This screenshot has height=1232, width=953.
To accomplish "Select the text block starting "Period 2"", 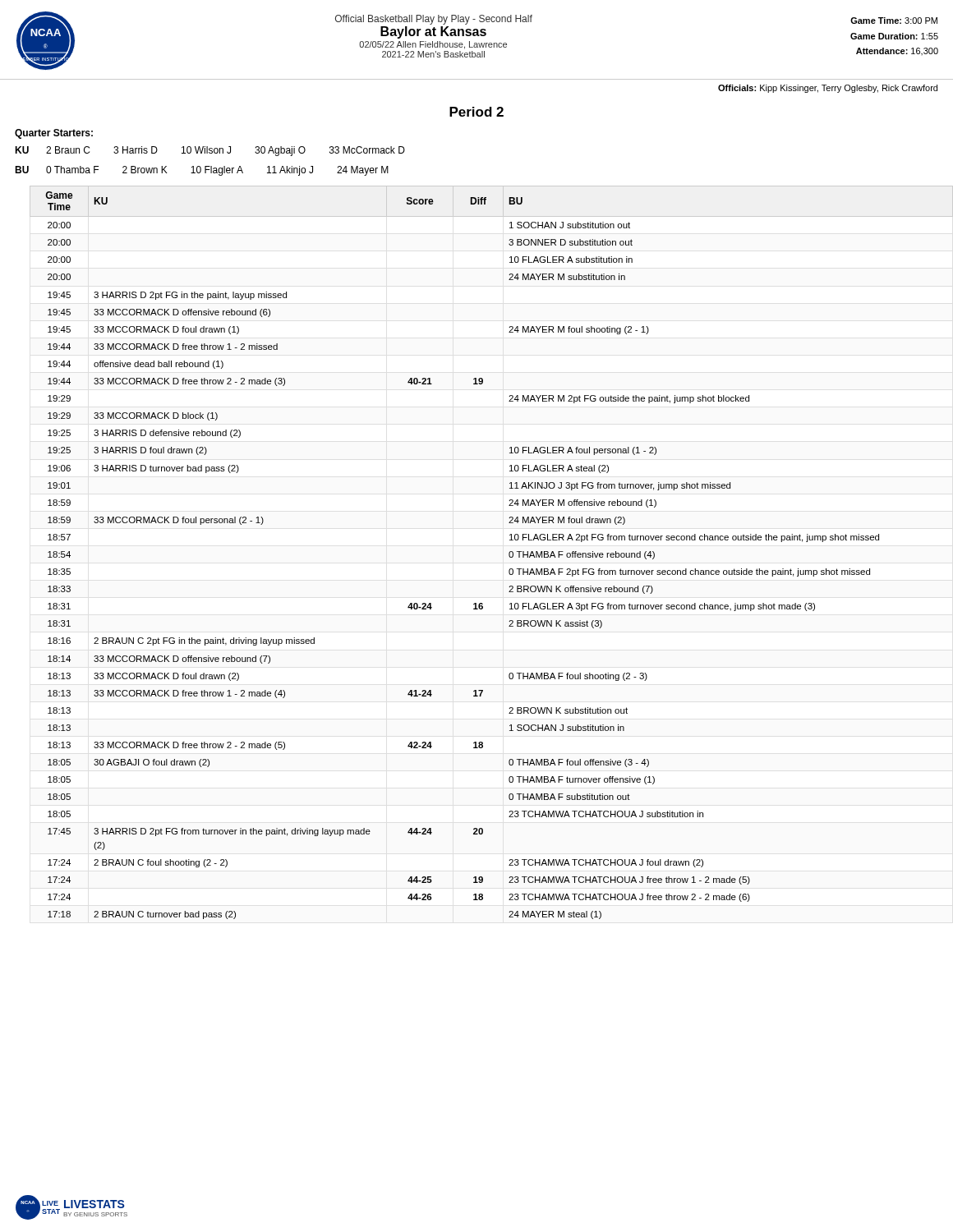I will tap(476, 112).
